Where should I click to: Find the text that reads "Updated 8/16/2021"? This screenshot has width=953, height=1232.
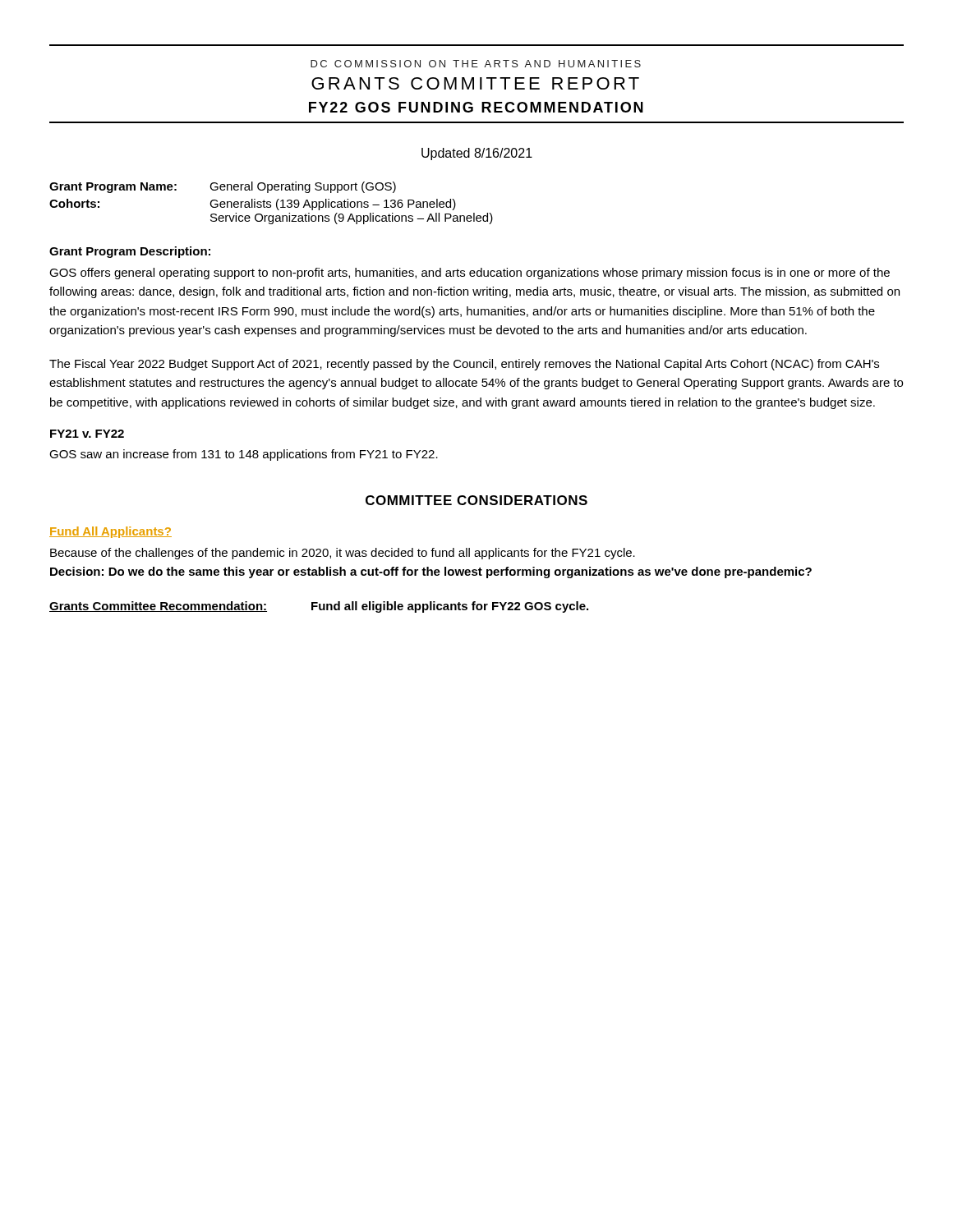[476, 153]
